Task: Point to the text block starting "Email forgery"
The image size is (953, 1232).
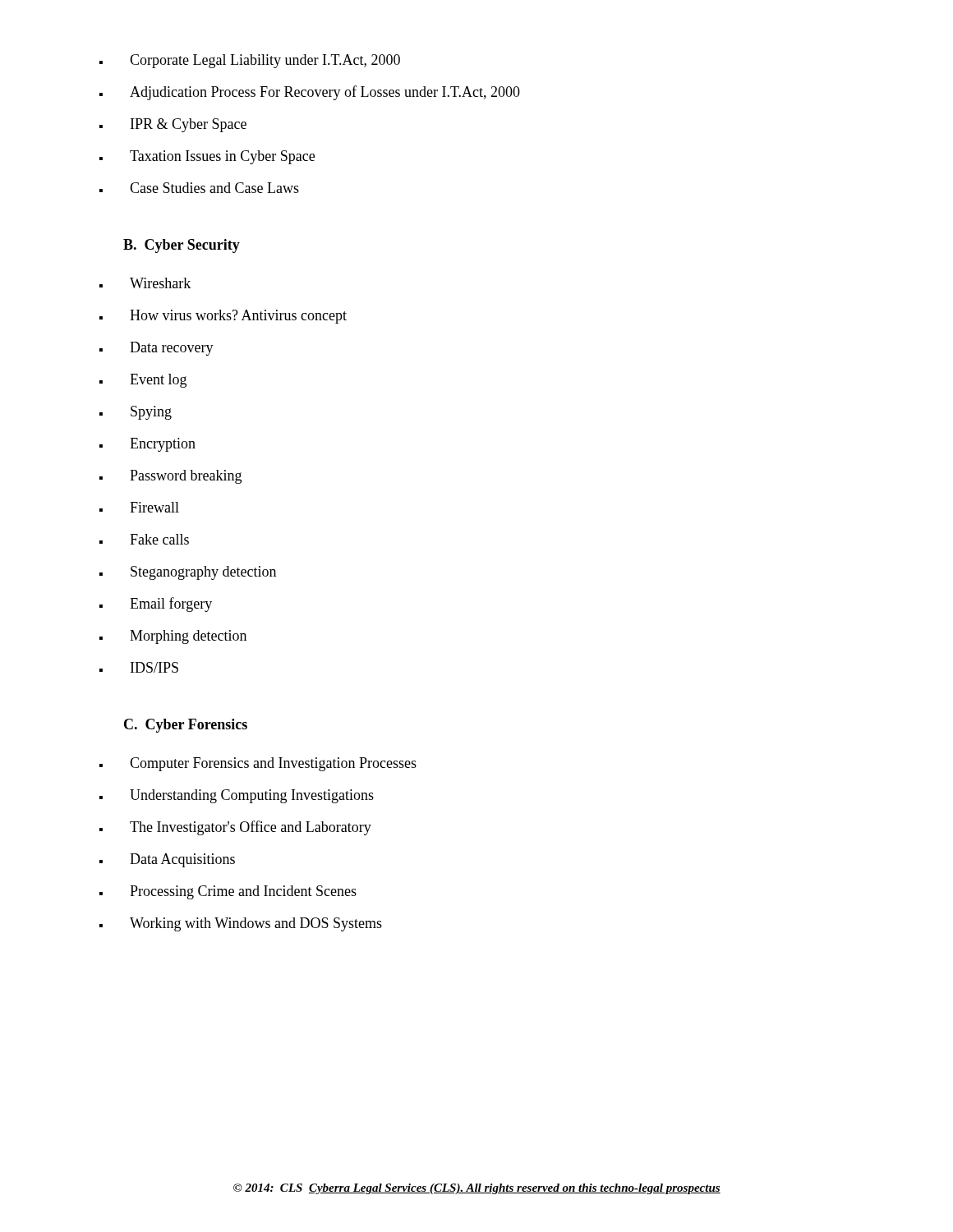Action: 155,605
